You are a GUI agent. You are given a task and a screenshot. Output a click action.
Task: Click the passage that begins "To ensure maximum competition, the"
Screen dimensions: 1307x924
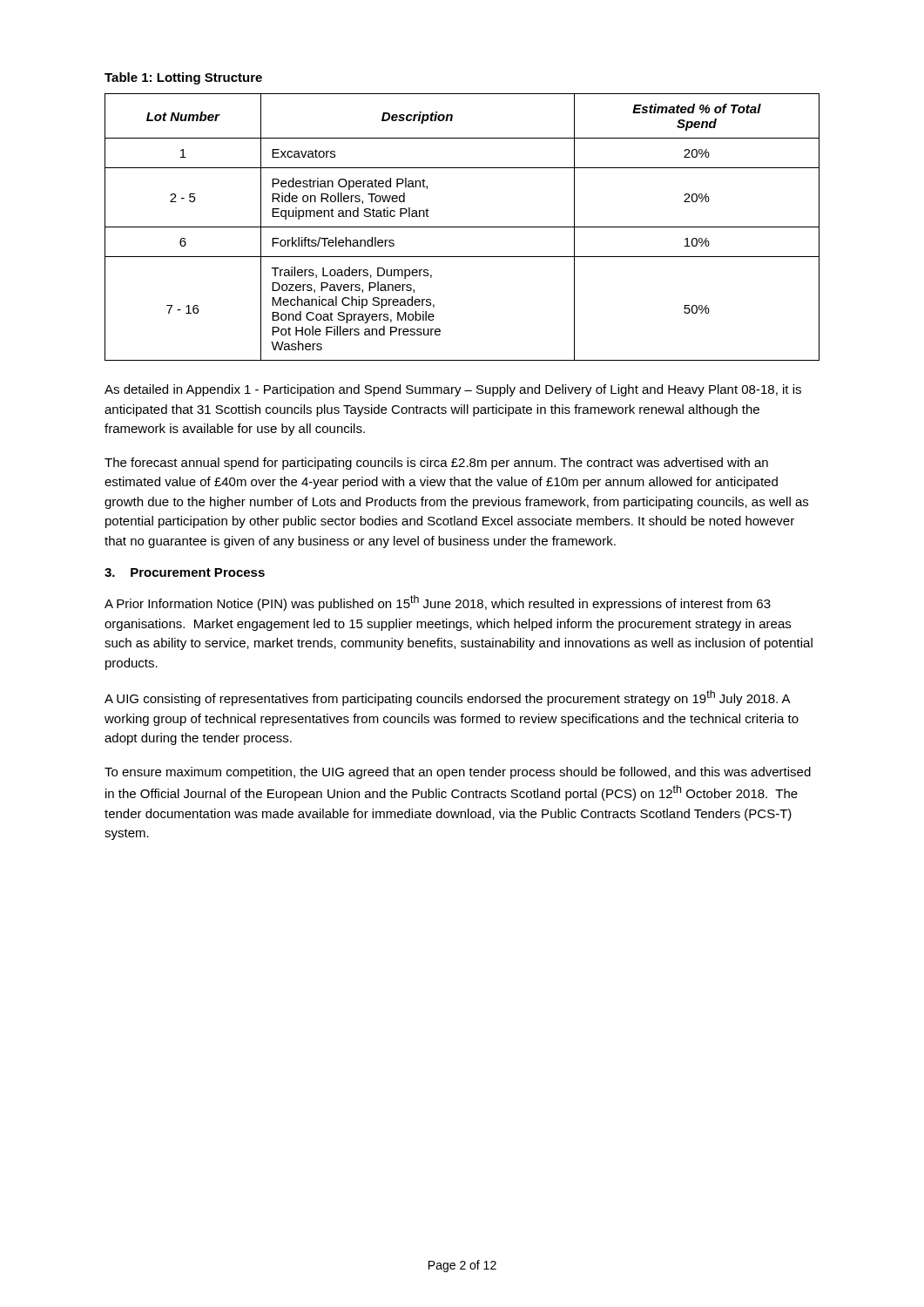tap(458, 802)
